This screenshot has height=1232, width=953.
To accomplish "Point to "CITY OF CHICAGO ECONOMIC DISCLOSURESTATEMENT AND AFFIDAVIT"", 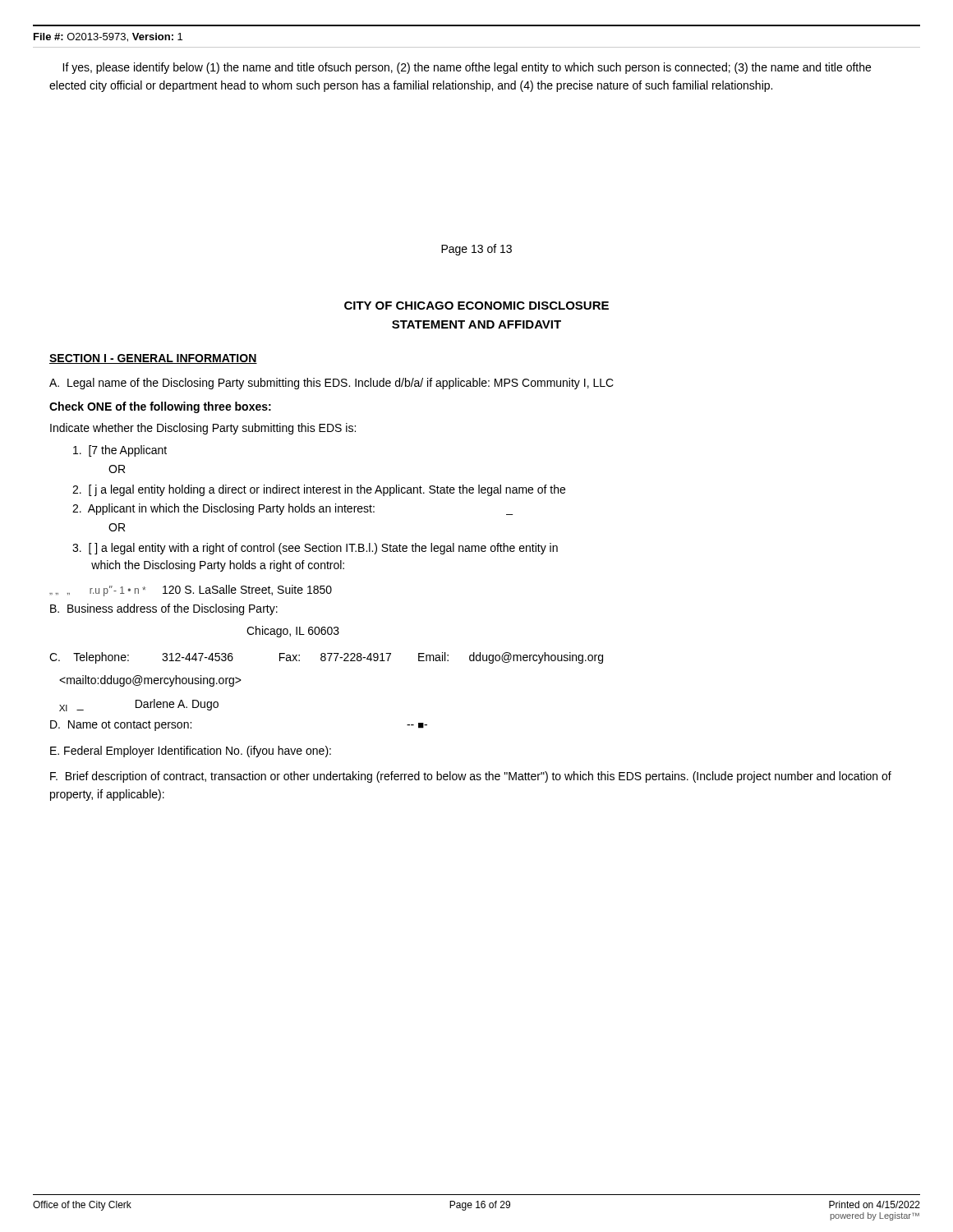I will point(476,315).
